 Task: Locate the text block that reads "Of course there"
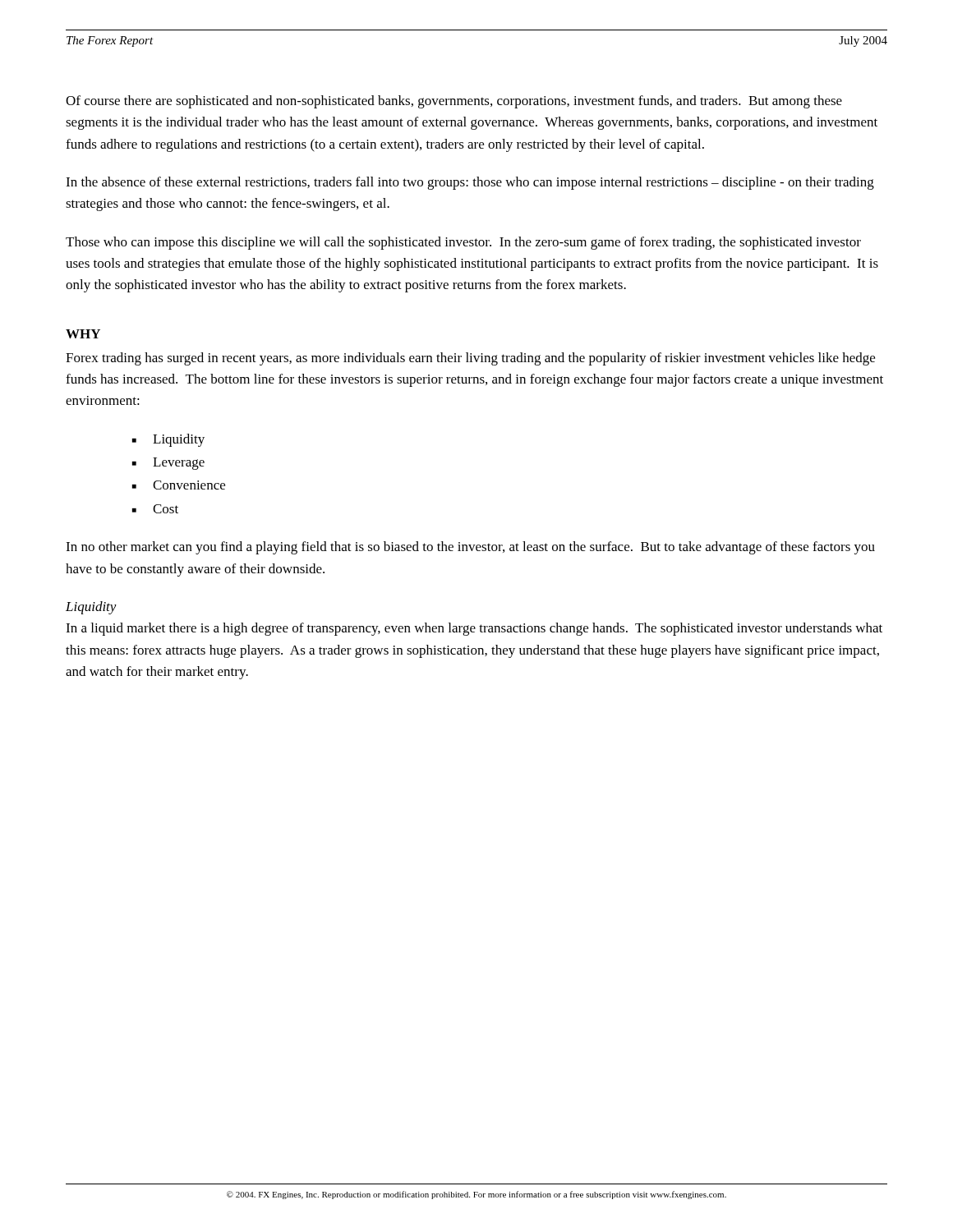[x=472, y=122]
